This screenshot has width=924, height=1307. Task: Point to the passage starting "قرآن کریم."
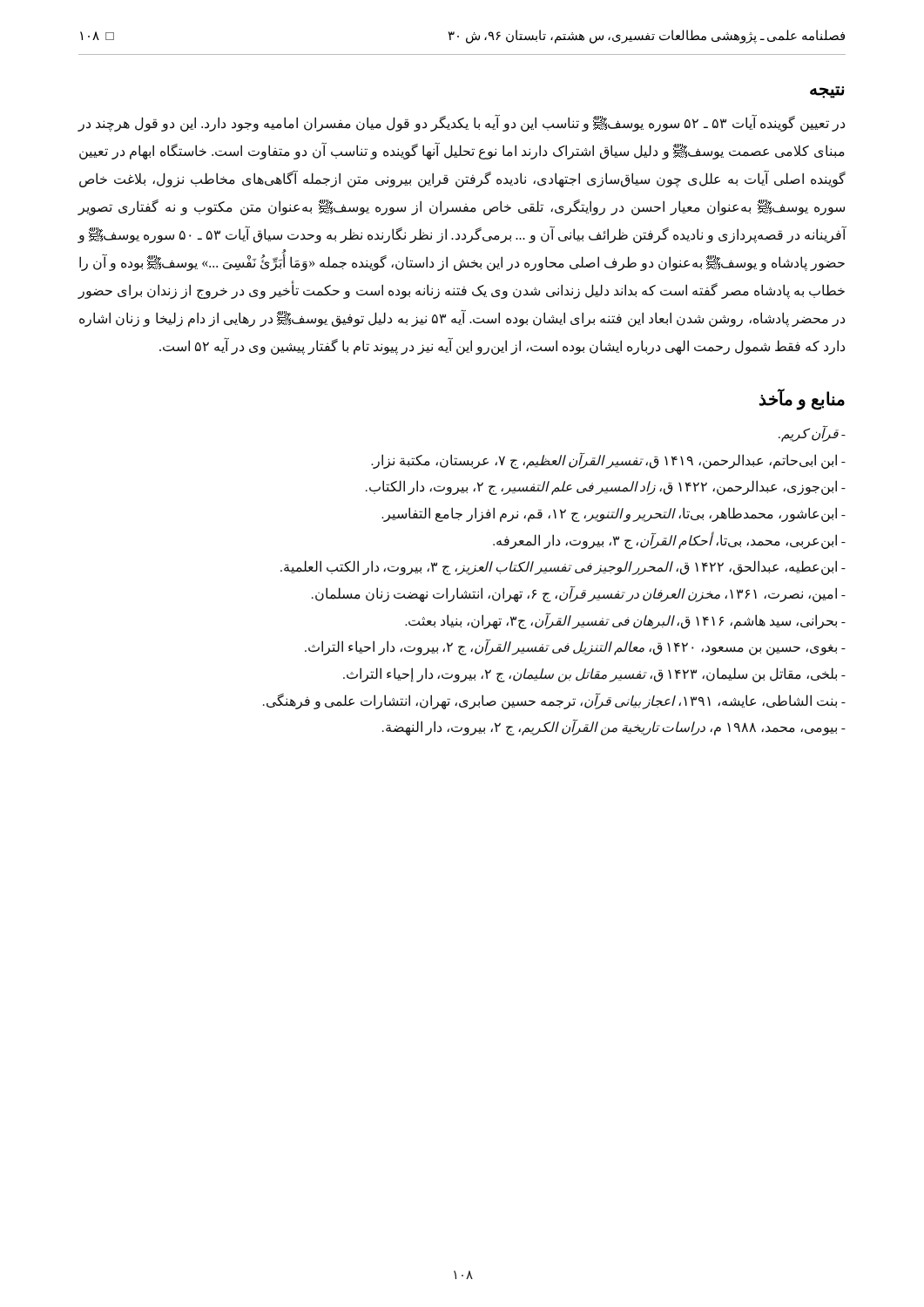pos(812,433)
